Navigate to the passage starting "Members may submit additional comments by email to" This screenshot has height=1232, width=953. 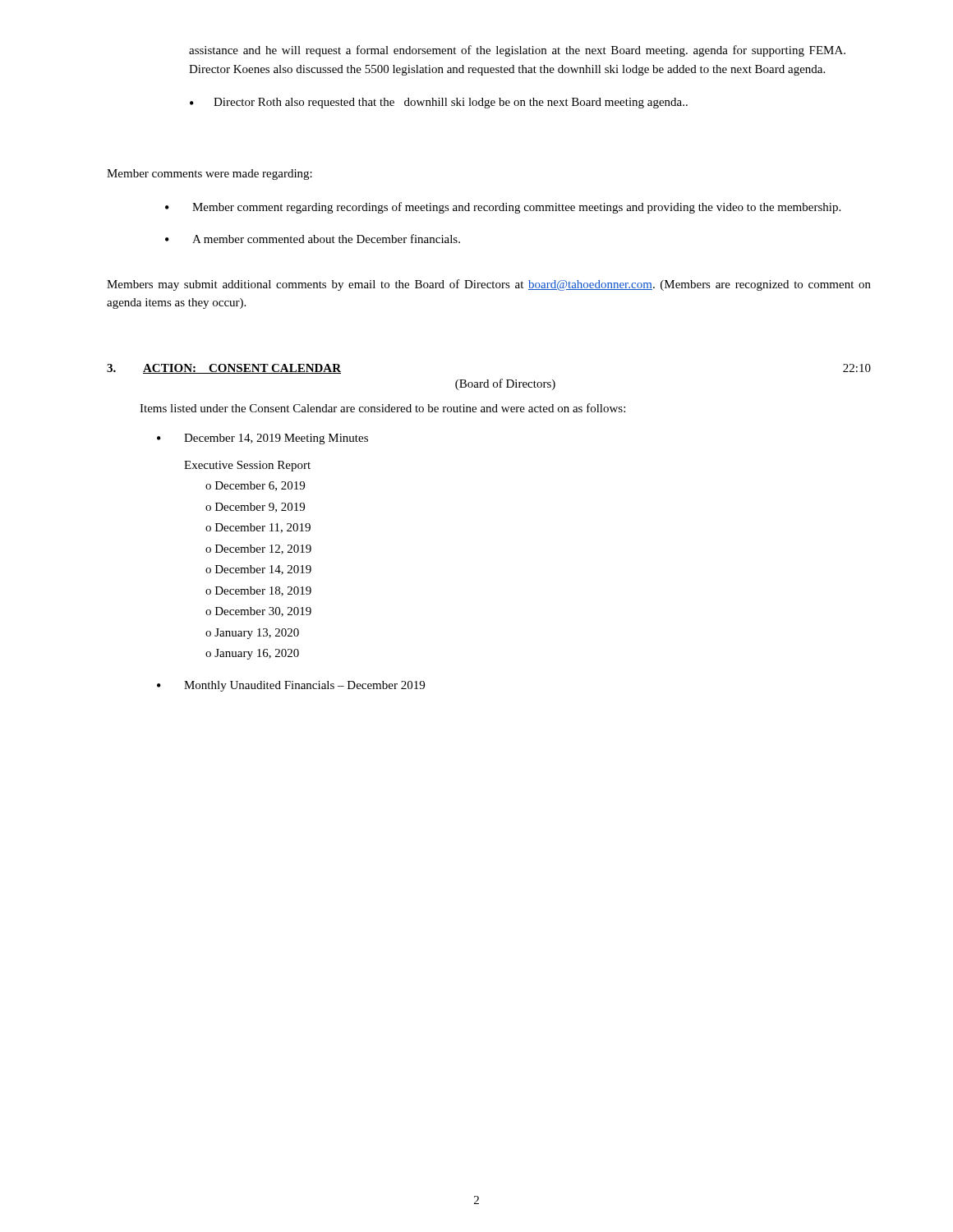click(x=489, y=293)
